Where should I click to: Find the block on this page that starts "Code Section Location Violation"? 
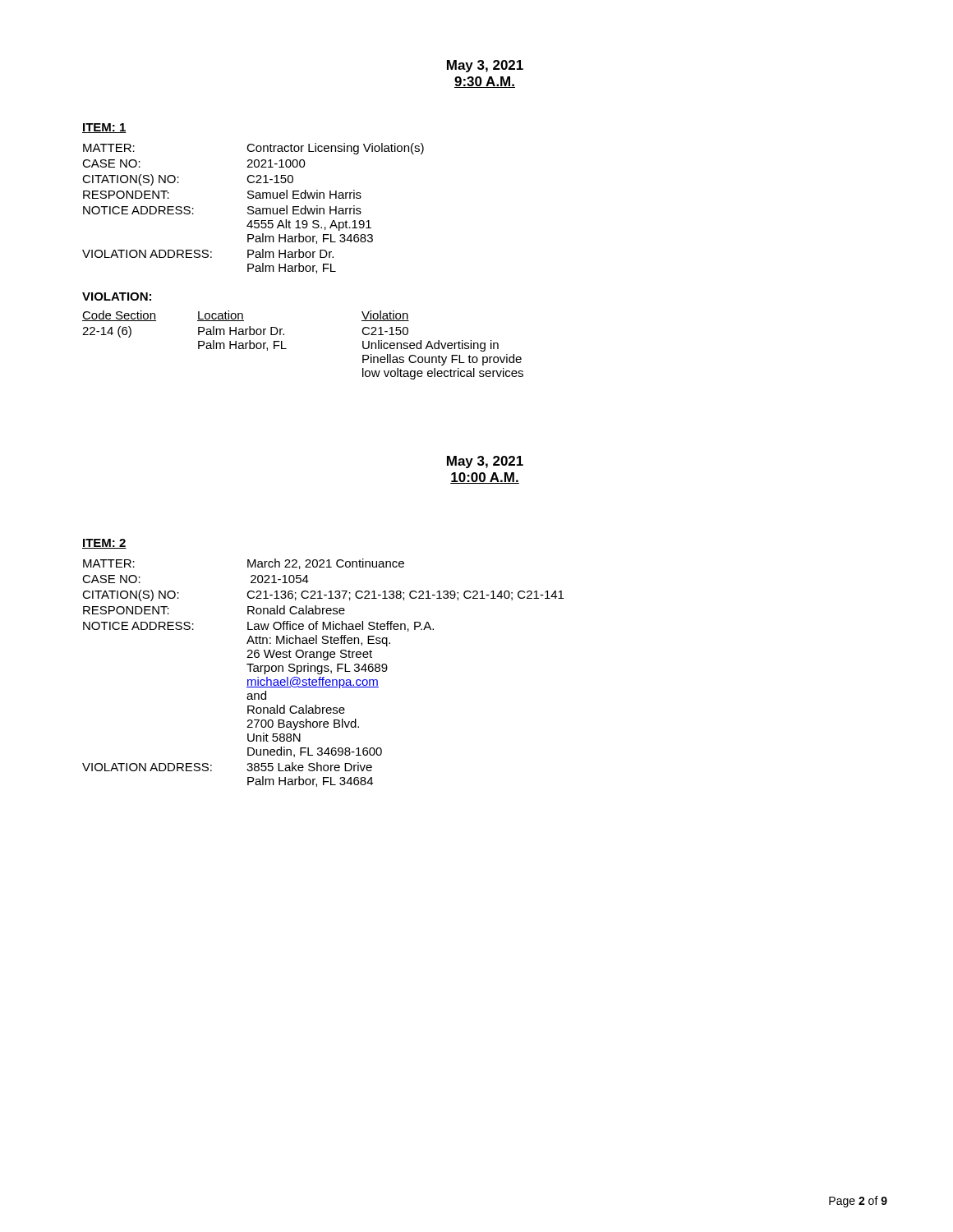point(485,344)
